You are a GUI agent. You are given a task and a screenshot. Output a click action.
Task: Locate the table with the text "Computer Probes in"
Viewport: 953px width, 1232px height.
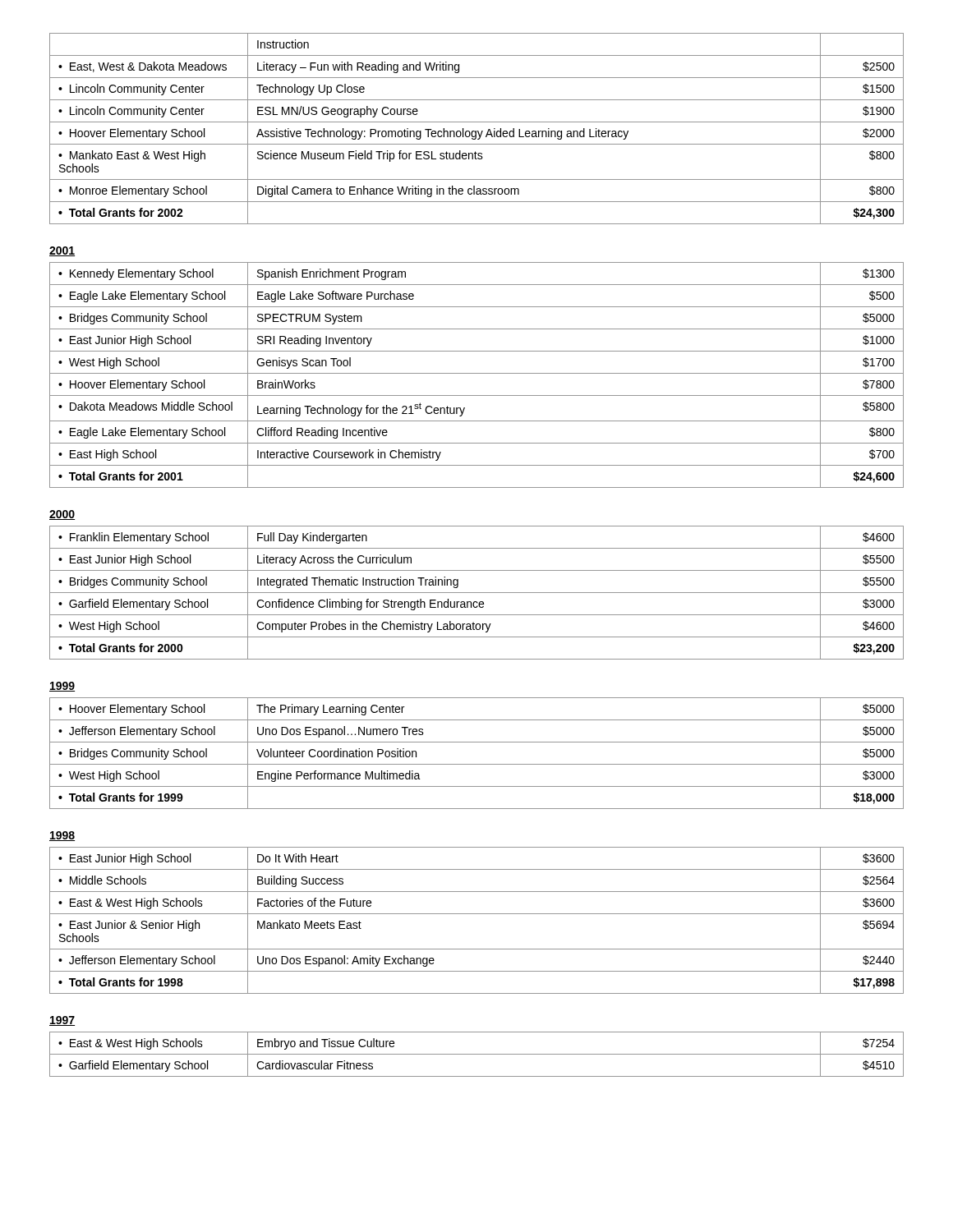(x=476, y=592)
